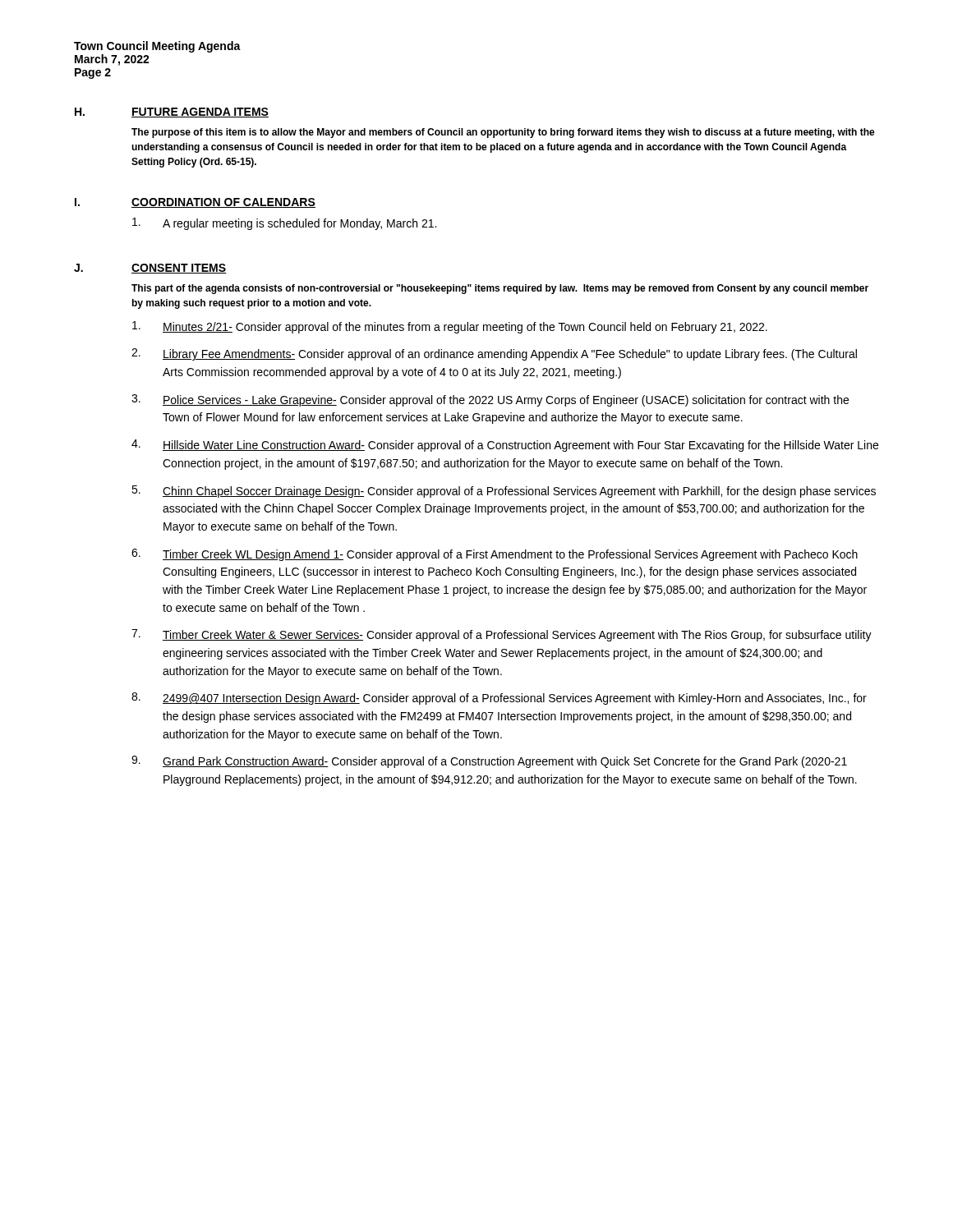Click on the list item that says "3. Police Services -"

(x=505, y=409)
